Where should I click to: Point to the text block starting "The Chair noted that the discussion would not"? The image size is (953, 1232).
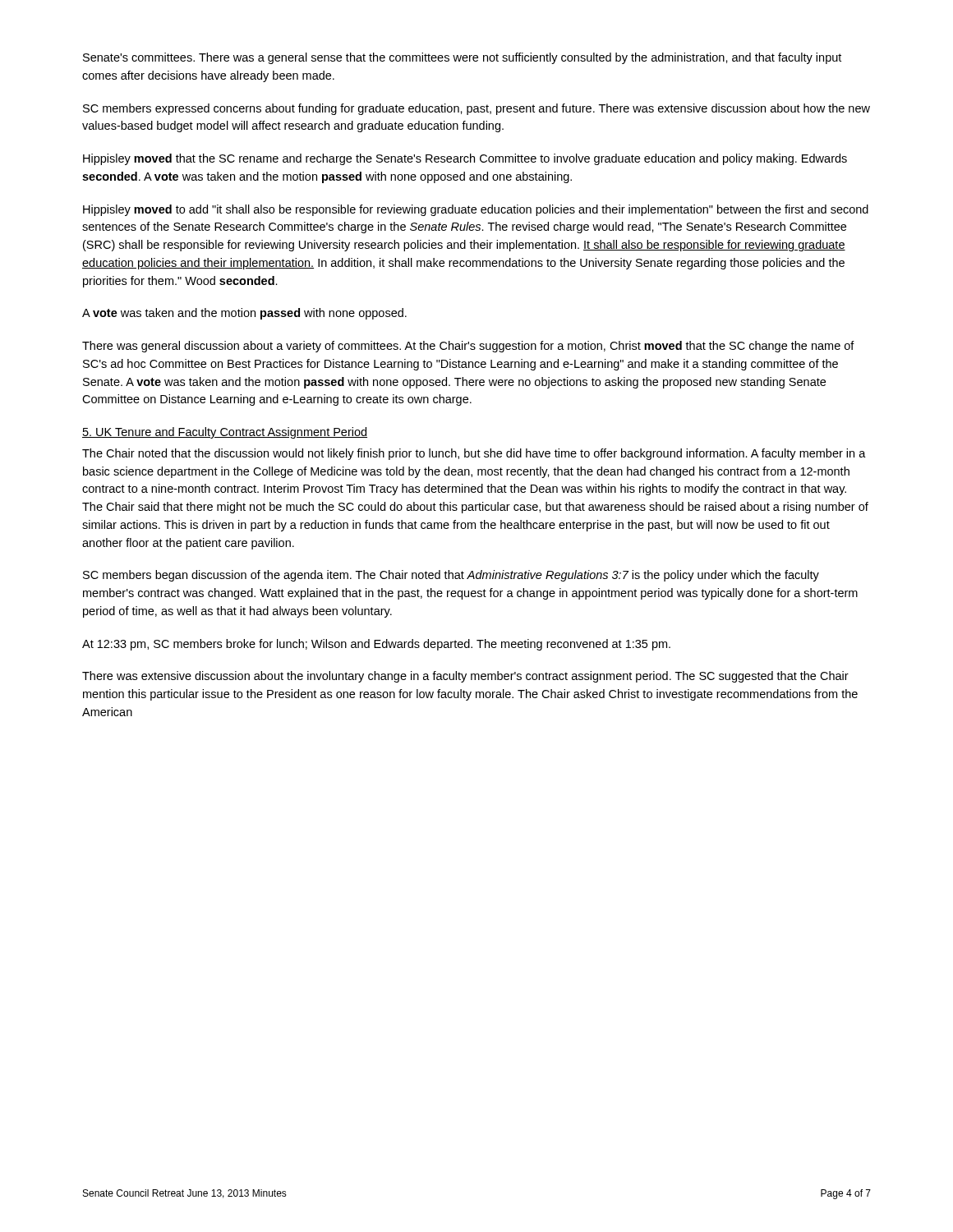pyautogui.click(x=475, y=498)
